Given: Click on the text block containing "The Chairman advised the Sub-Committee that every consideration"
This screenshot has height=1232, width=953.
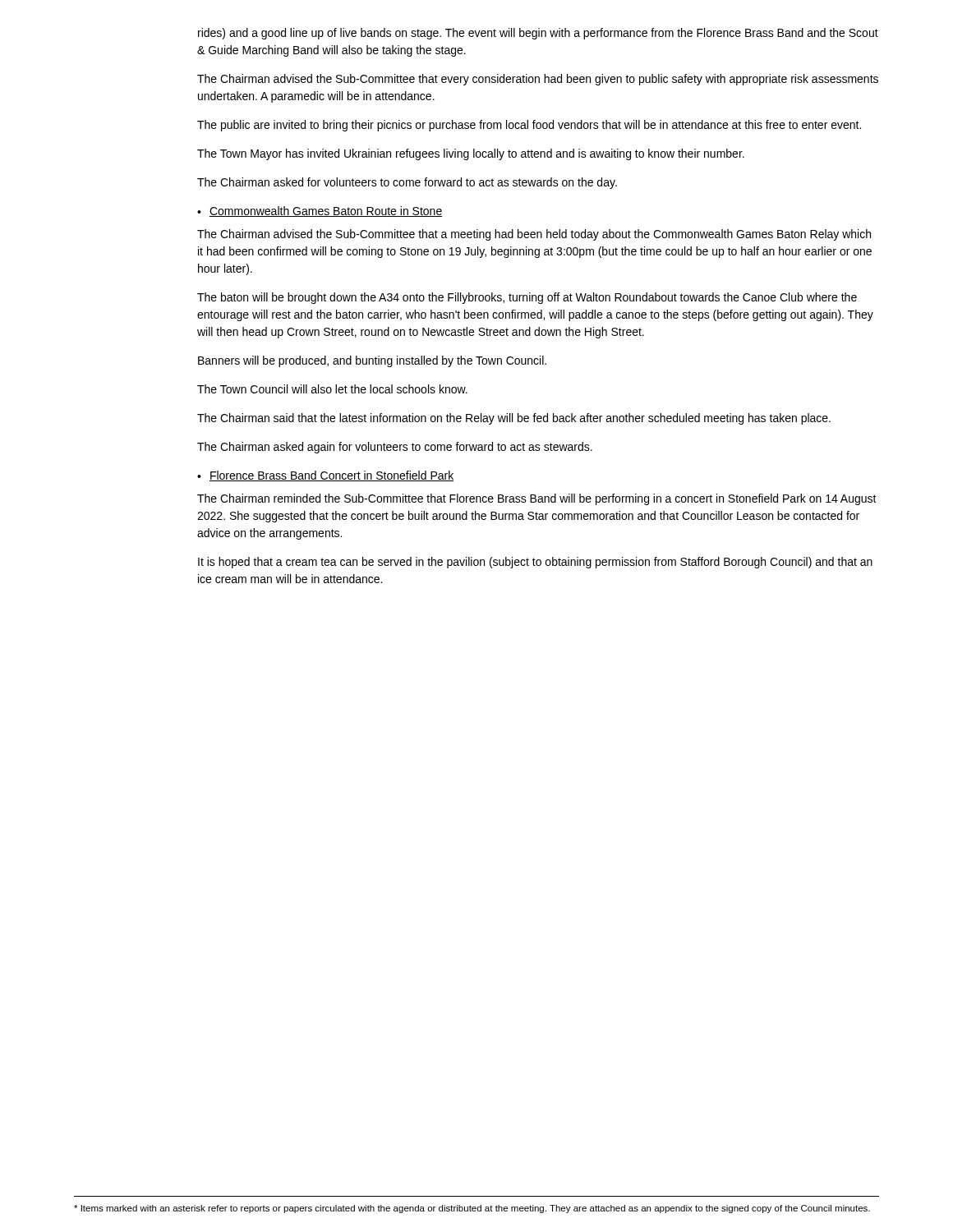Looking at the screenshot, I should (538, 87).
